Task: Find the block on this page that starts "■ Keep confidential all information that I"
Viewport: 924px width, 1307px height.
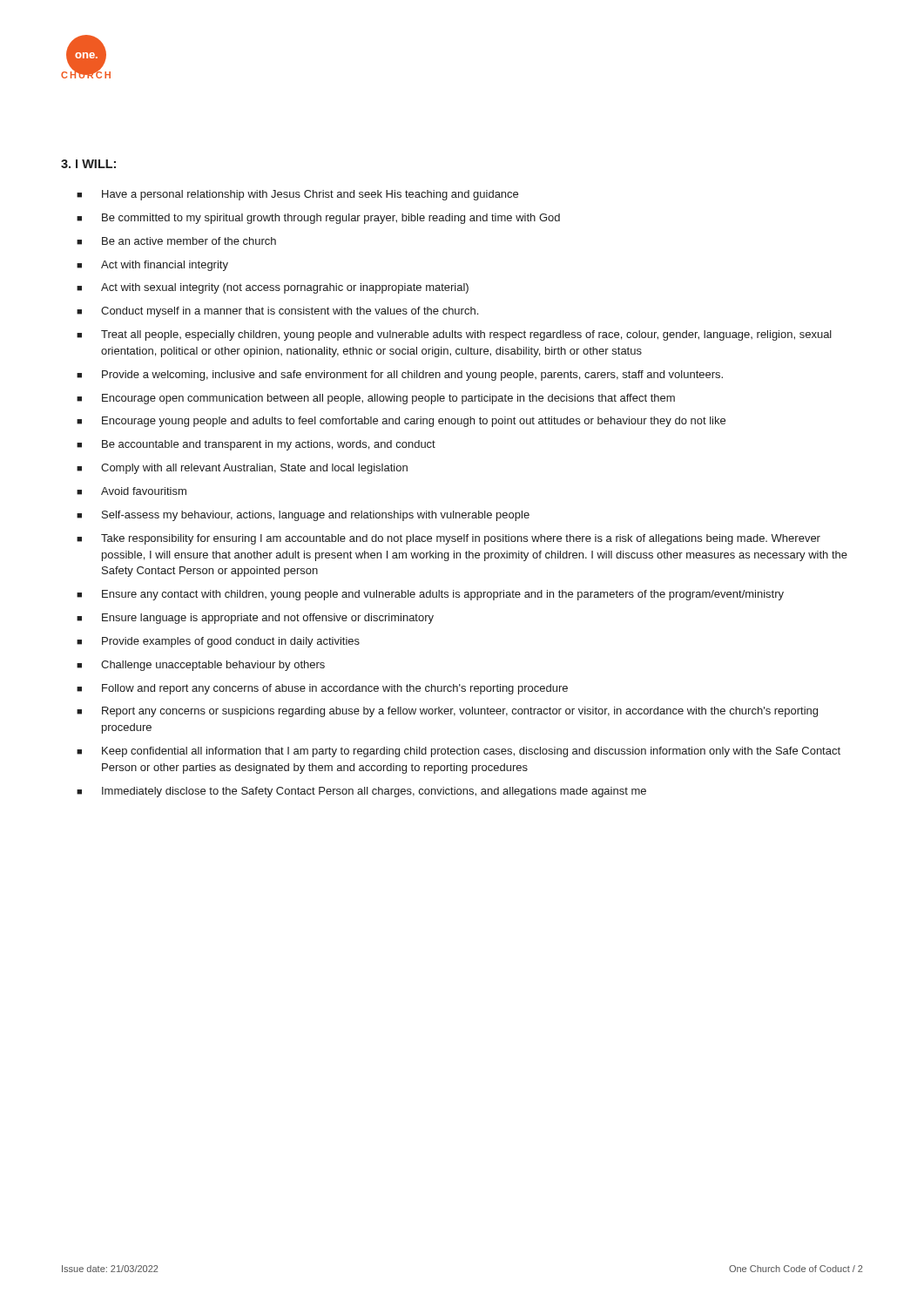Action: pyautogui.click(x=470, y=760)
